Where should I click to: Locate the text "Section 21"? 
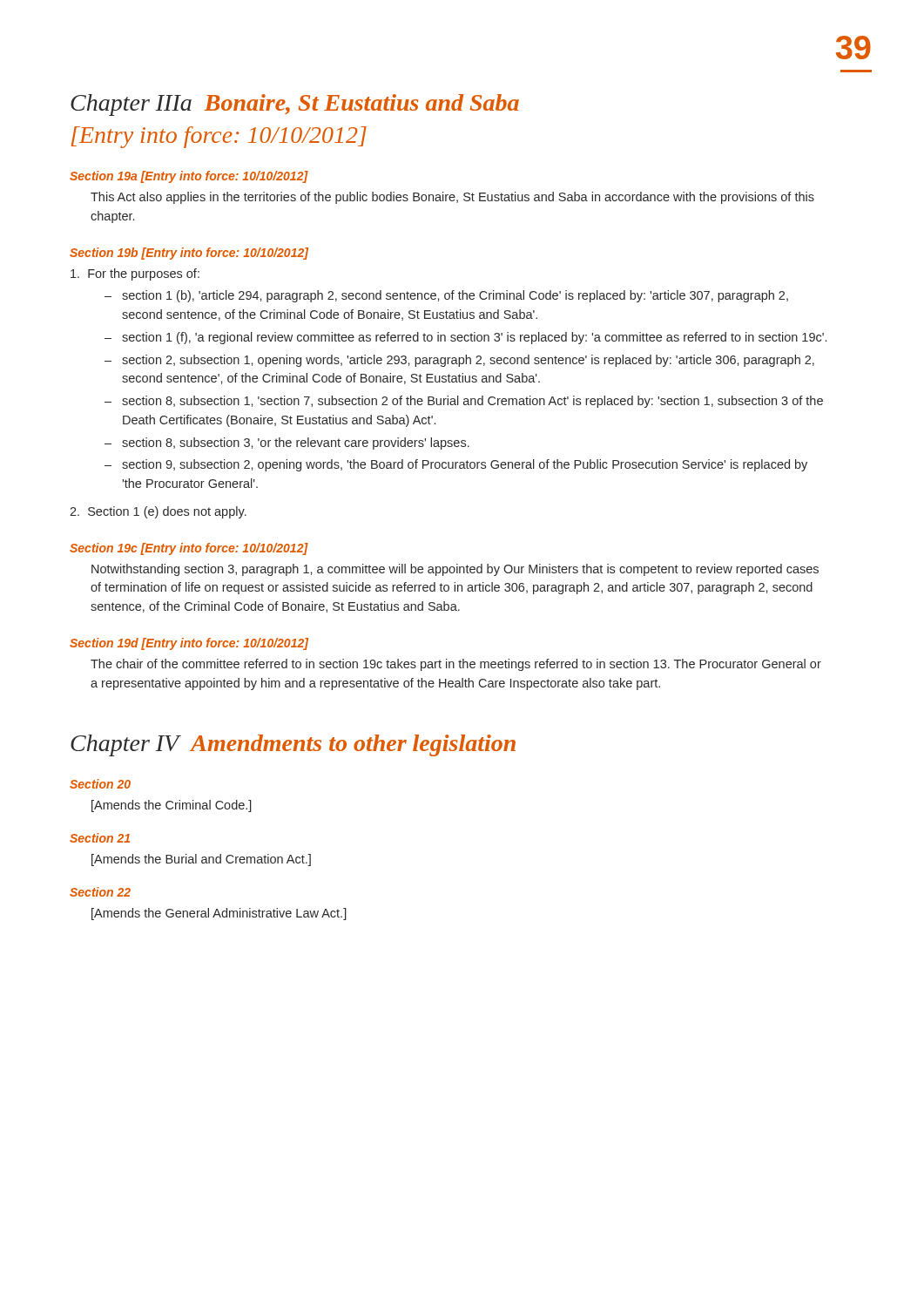100,838
